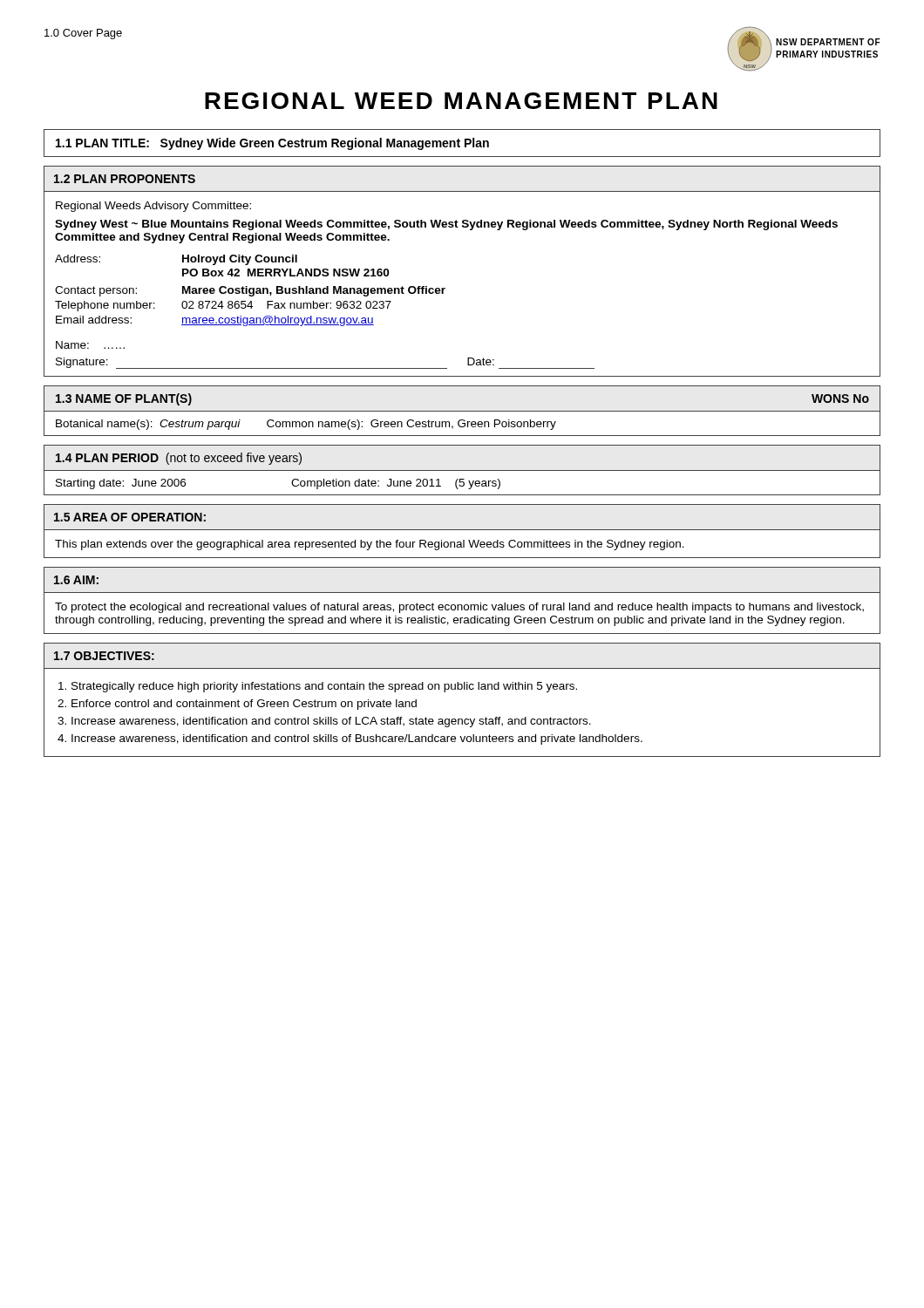924x1308 pixels.
Task: Where does it say "1.4 PLAN PERIOD (not to exceed five years)"?
Action: coord(179,458)
